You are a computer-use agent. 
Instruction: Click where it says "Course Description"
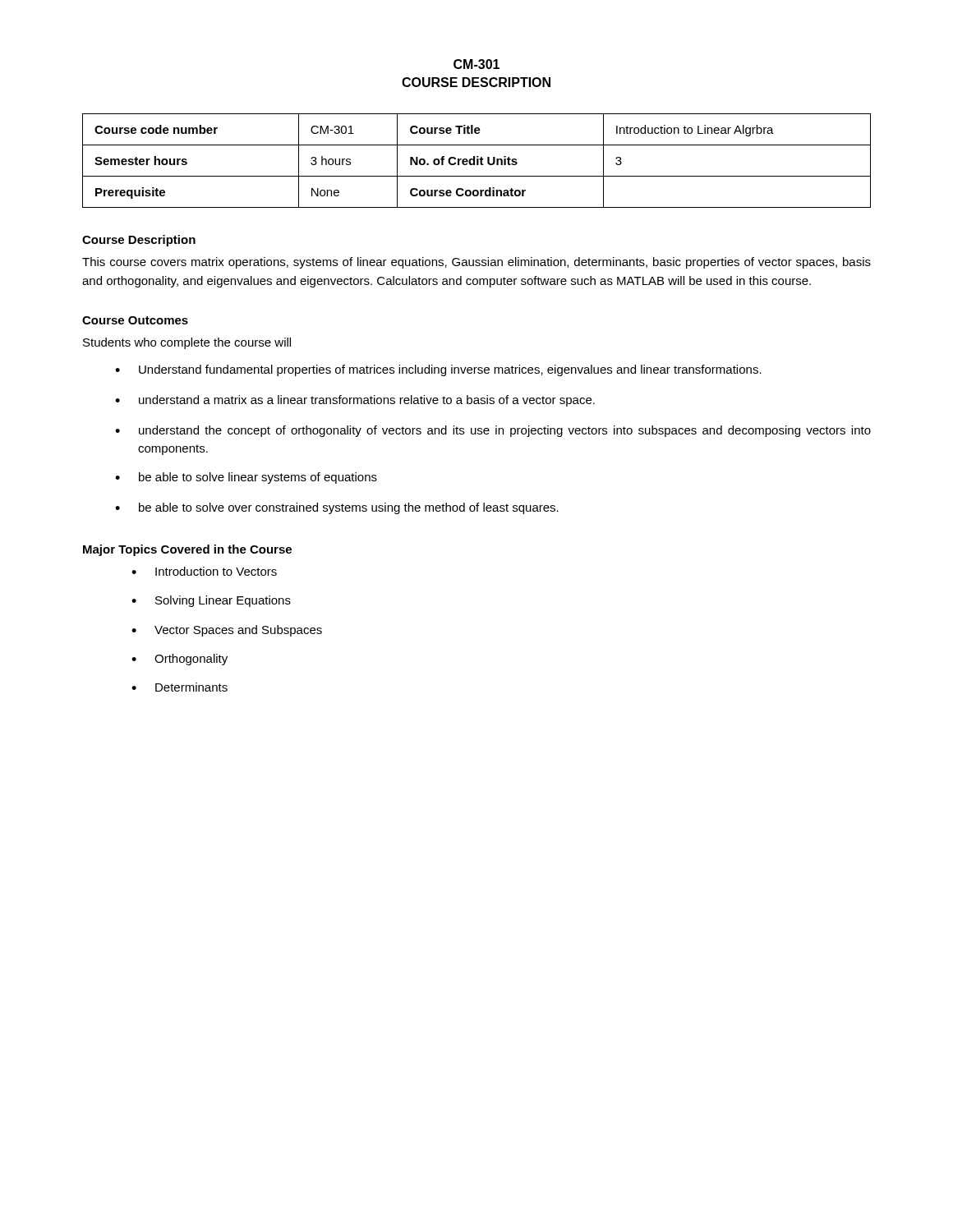click(x=139, y=239)
